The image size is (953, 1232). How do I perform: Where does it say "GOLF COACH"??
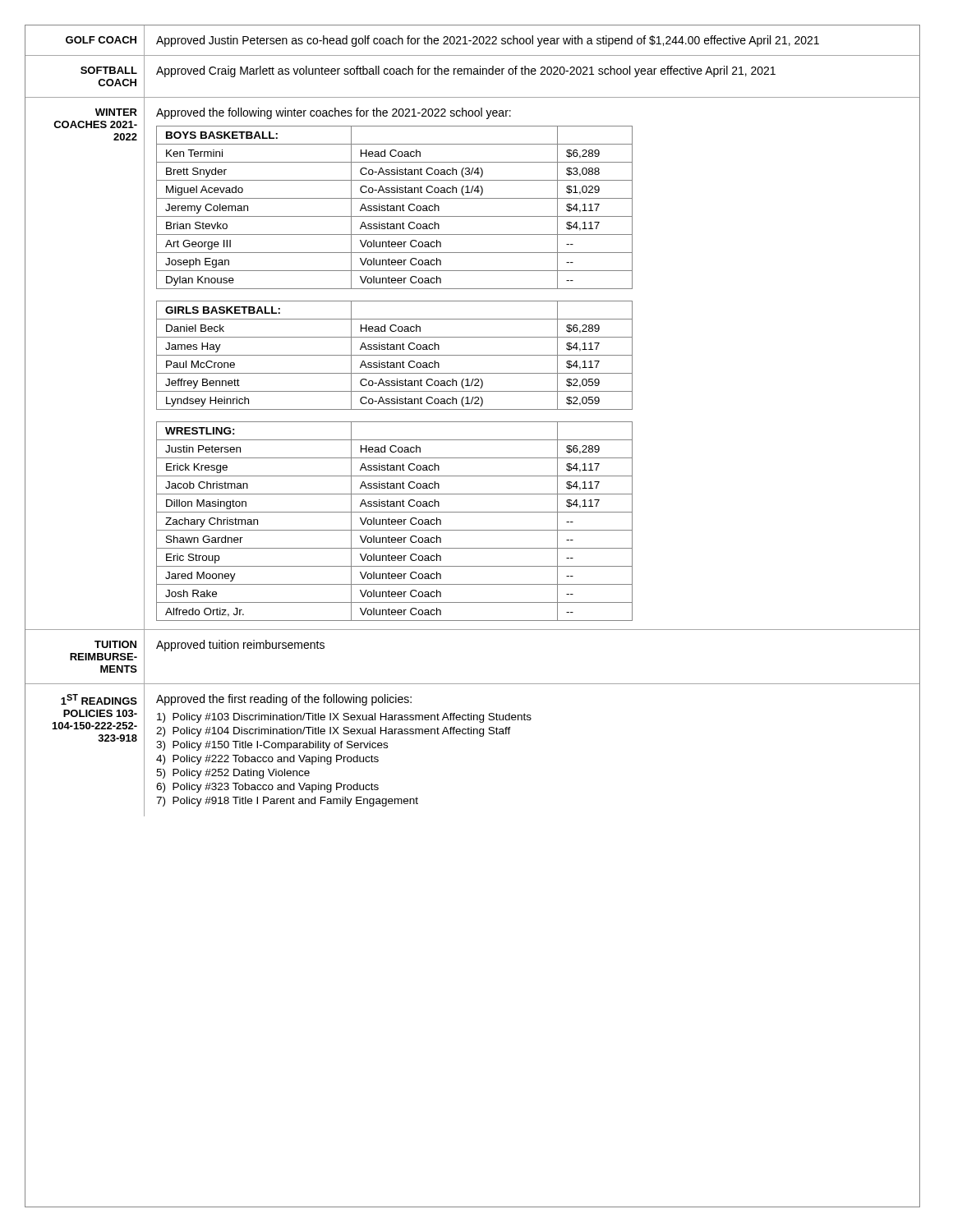pyautogui.click(x=101, y=40)
